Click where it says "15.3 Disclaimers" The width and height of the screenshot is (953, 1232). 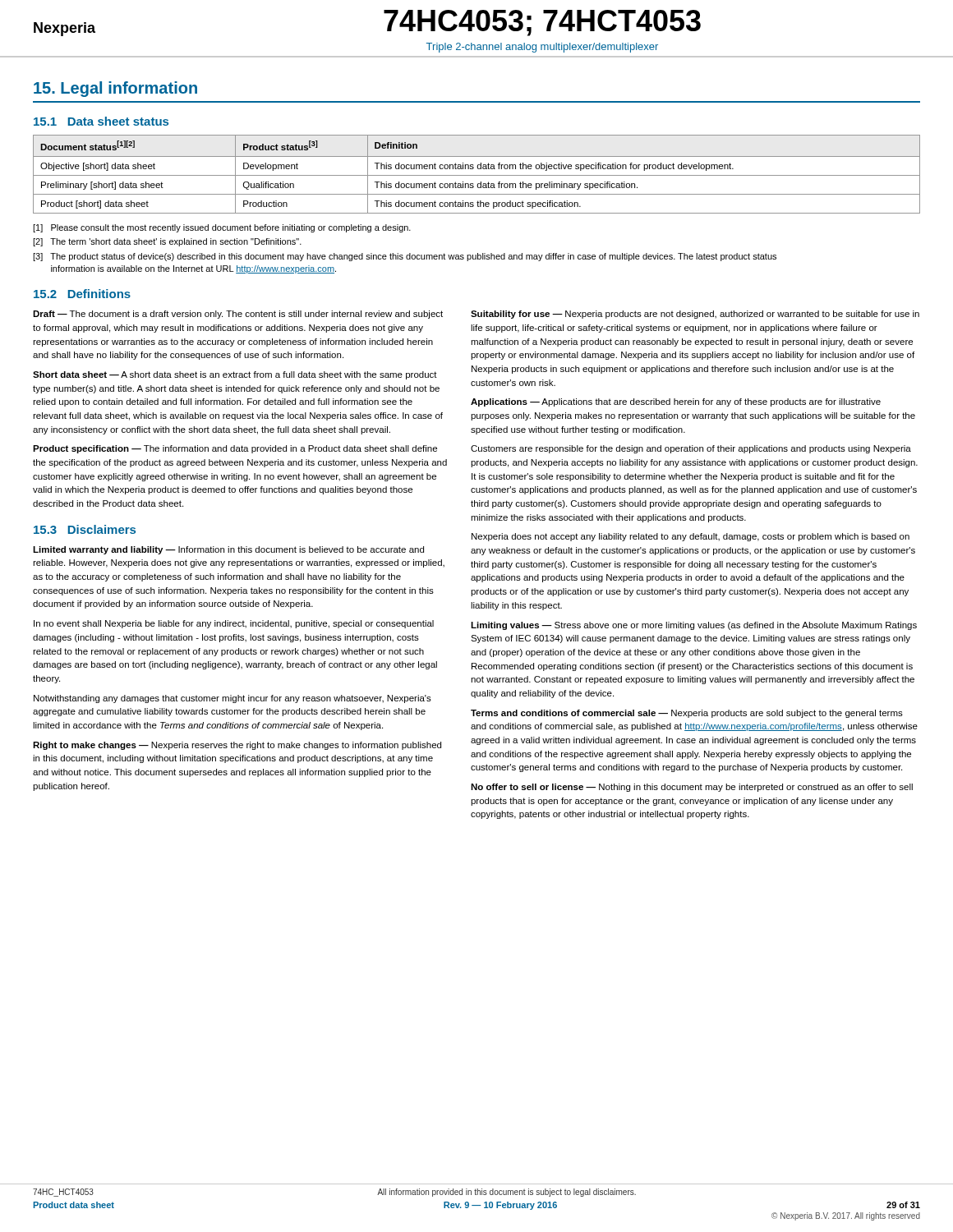coord(85,529)
